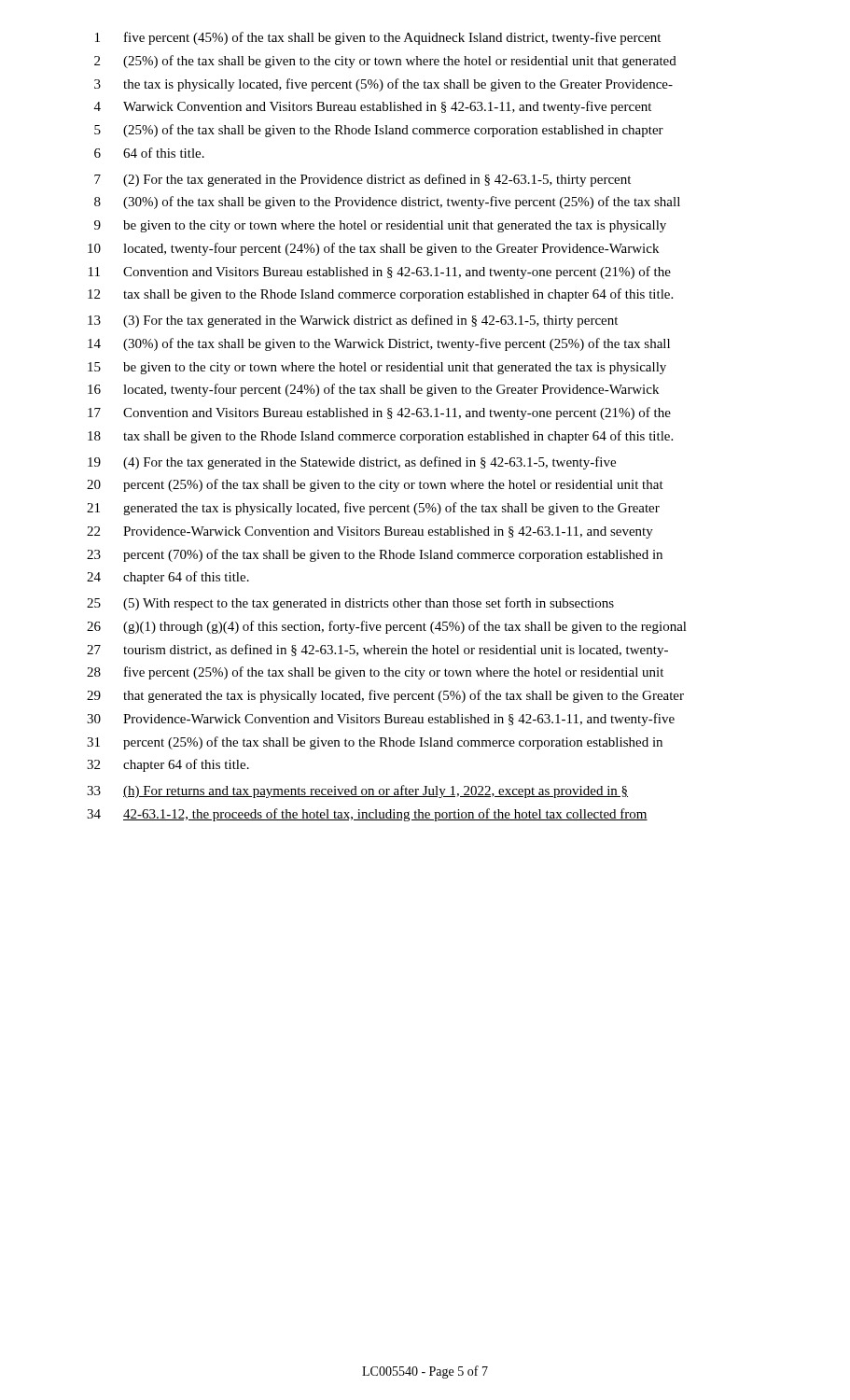Locate the block of text that opens with "5 (25%) of the tax shall be given"
This screenshot has height=1400, width=850.
point(434,130)
